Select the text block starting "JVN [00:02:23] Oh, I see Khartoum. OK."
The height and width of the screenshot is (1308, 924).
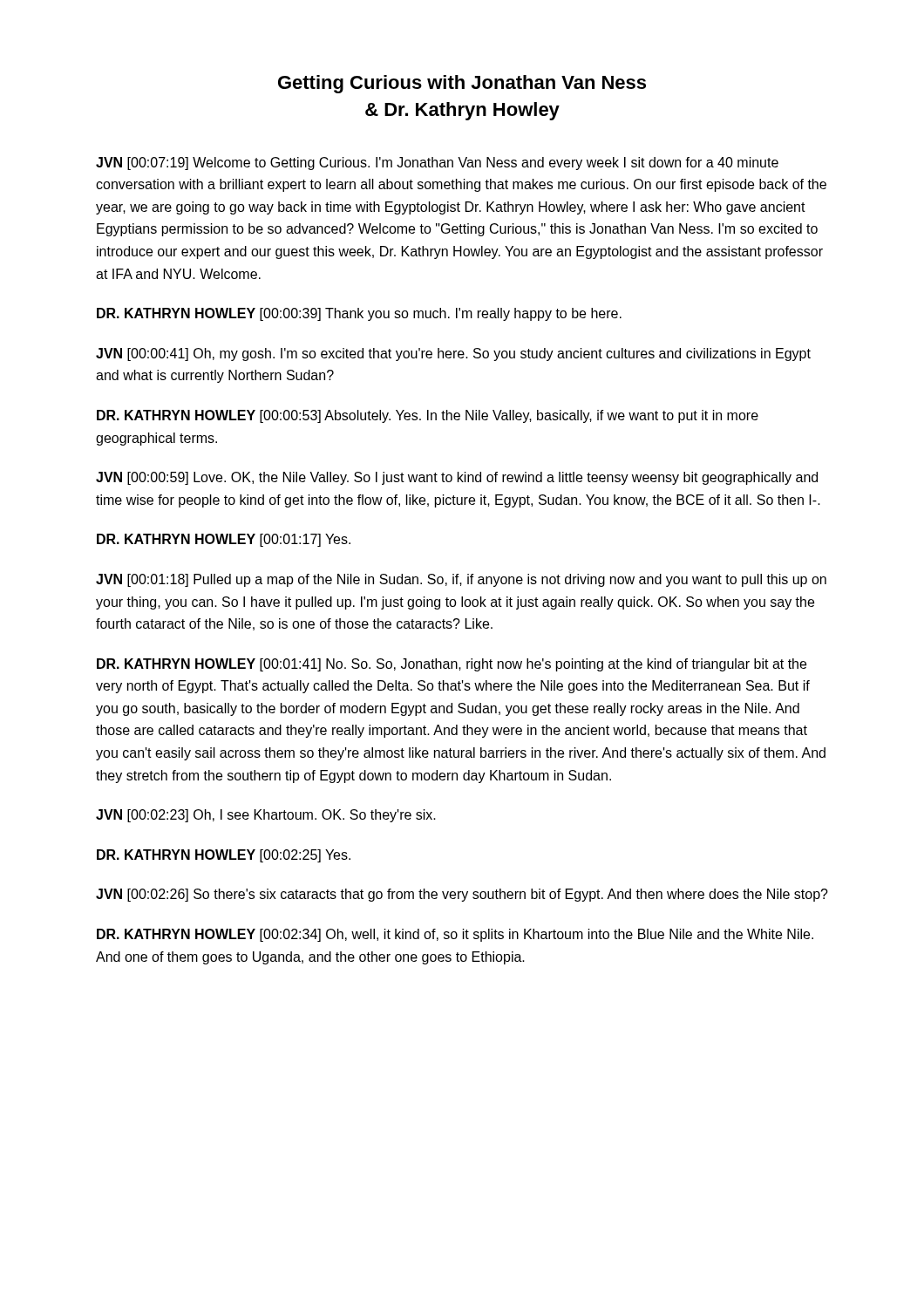(x=266, y=815)
